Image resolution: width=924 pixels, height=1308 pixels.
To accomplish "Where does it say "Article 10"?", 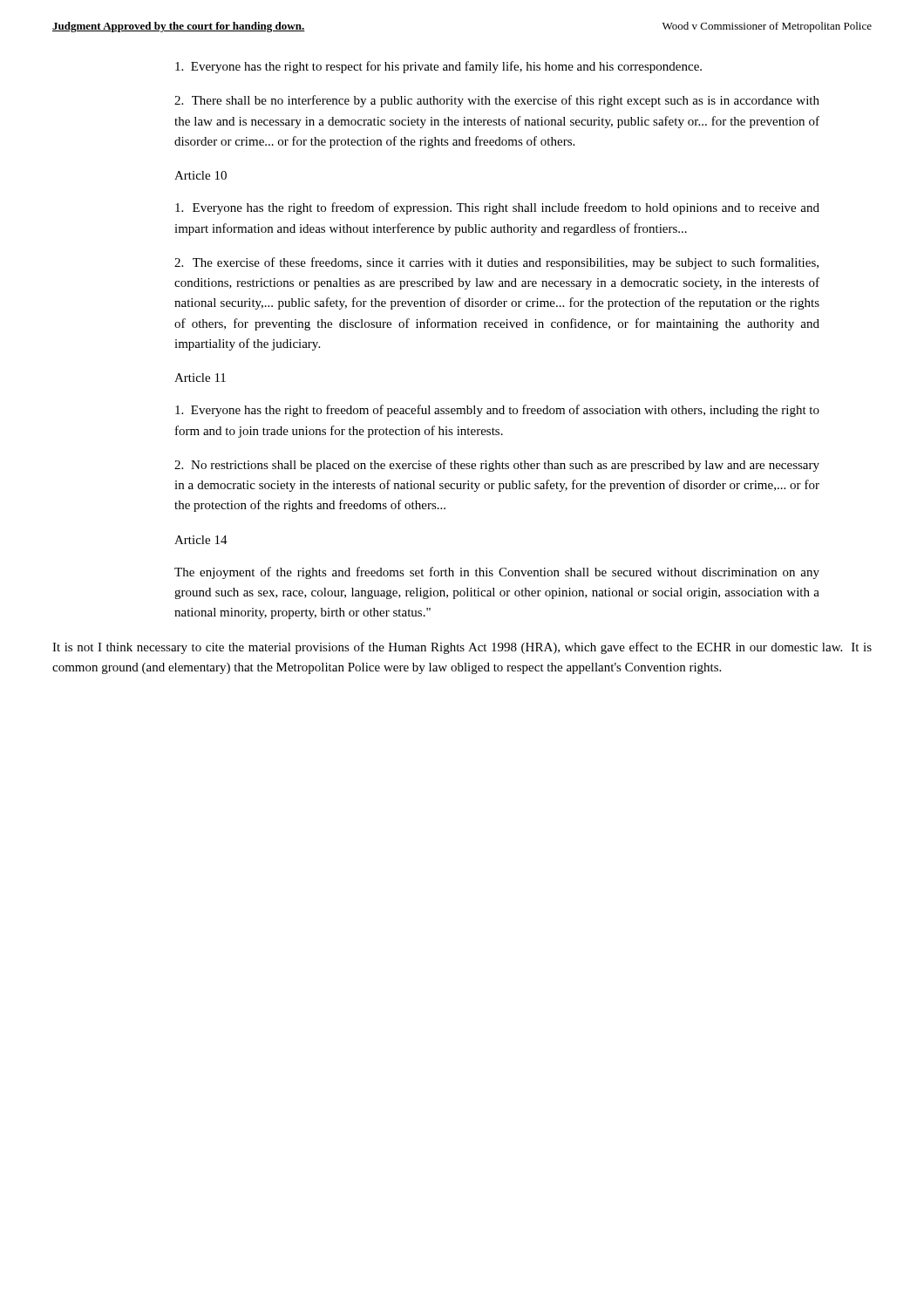I will click(201, 175).
